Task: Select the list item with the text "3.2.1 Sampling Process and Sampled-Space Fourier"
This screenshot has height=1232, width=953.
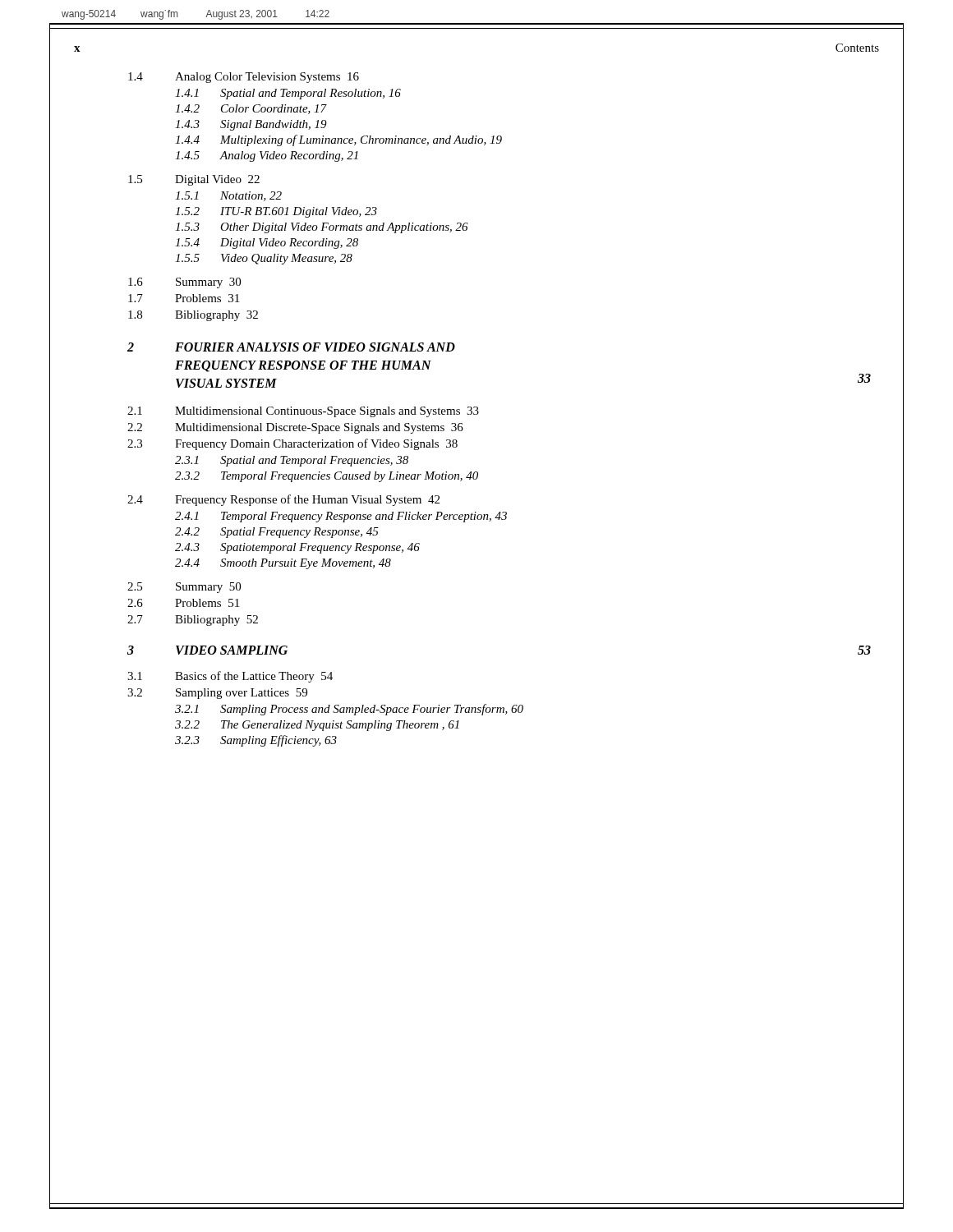Action: 523,709
